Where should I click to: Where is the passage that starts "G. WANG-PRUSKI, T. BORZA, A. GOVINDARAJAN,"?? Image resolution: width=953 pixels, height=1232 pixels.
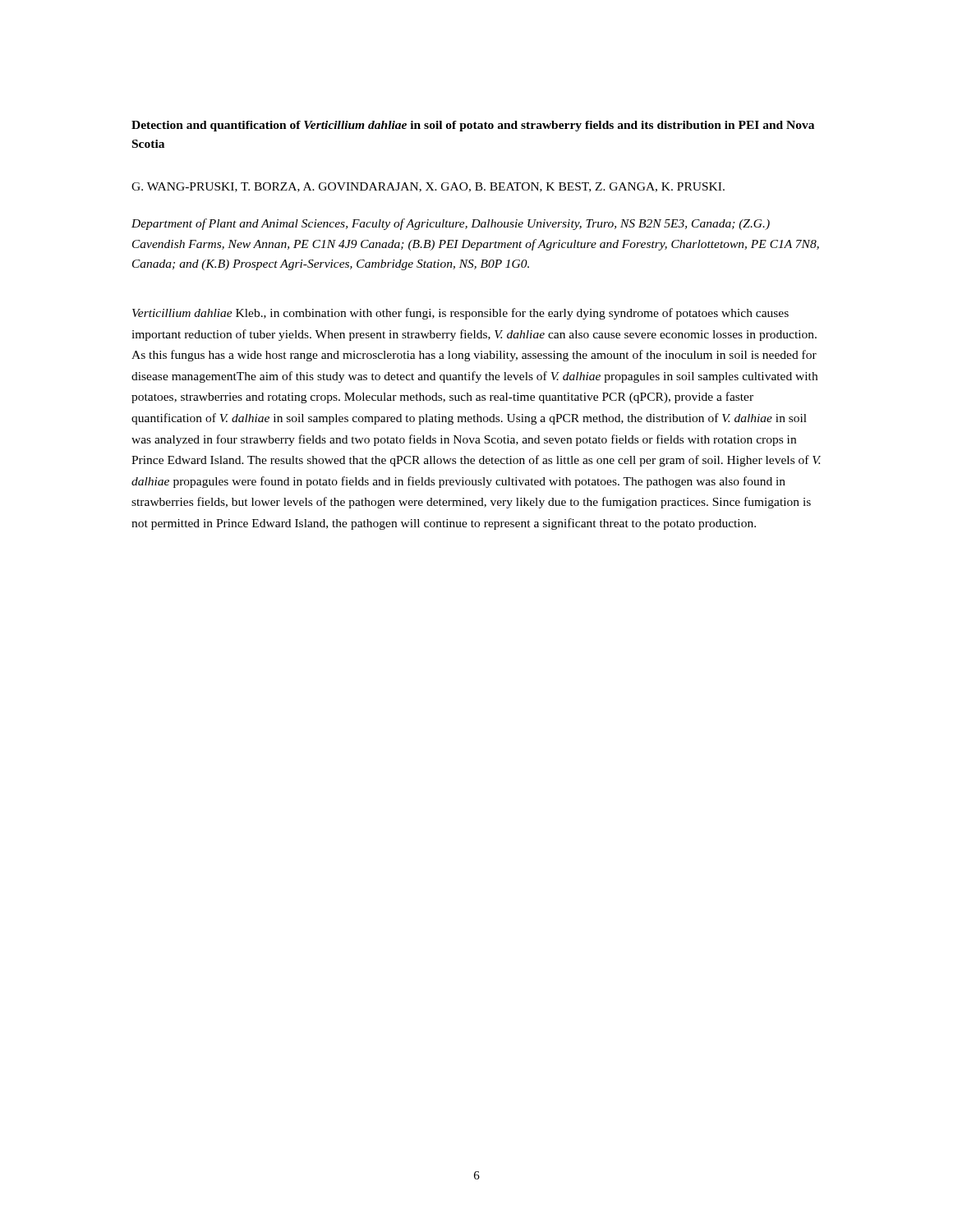point(428,186)
